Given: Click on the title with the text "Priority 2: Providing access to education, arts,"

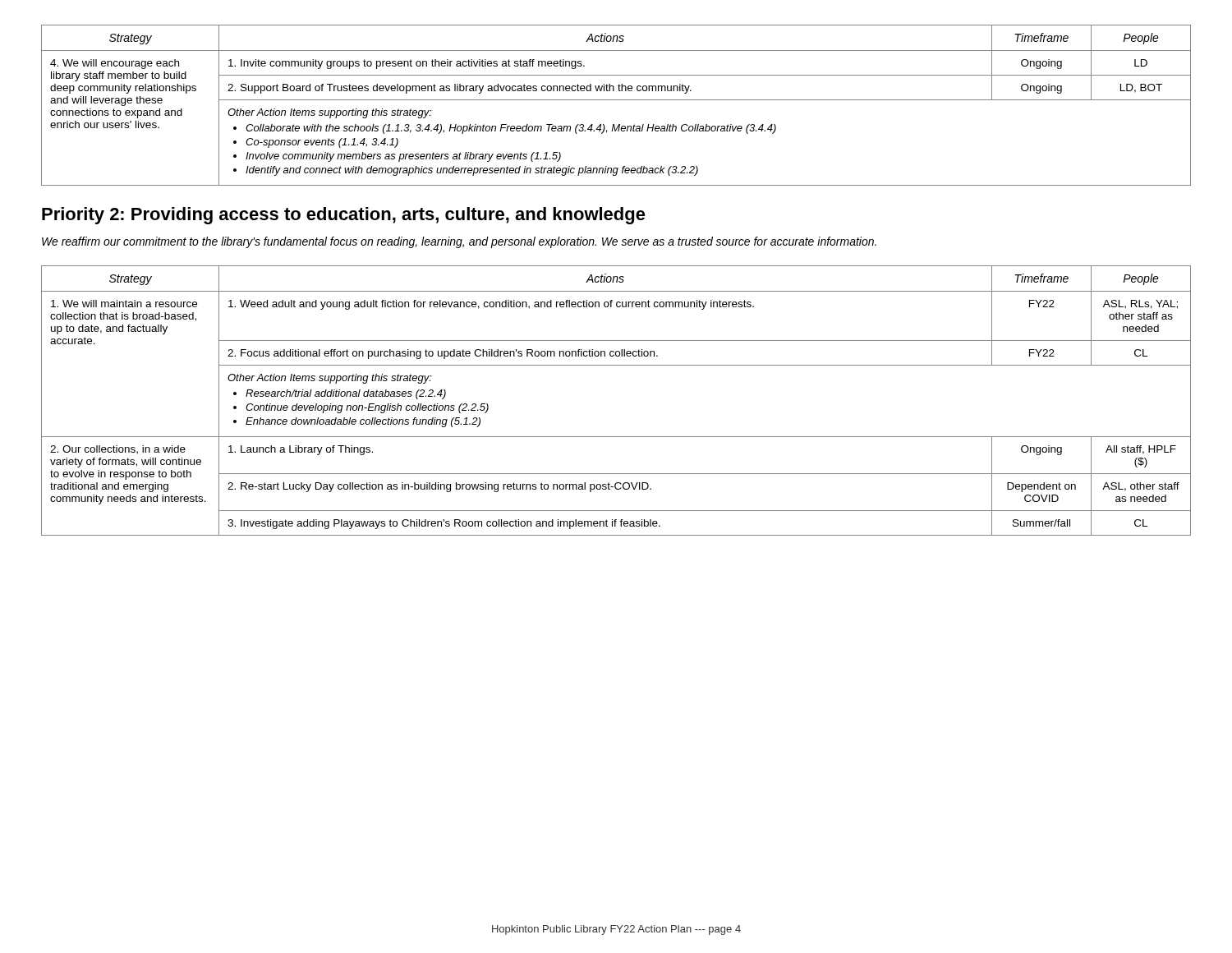Looking at the screenshot, I should pos(343,214).
